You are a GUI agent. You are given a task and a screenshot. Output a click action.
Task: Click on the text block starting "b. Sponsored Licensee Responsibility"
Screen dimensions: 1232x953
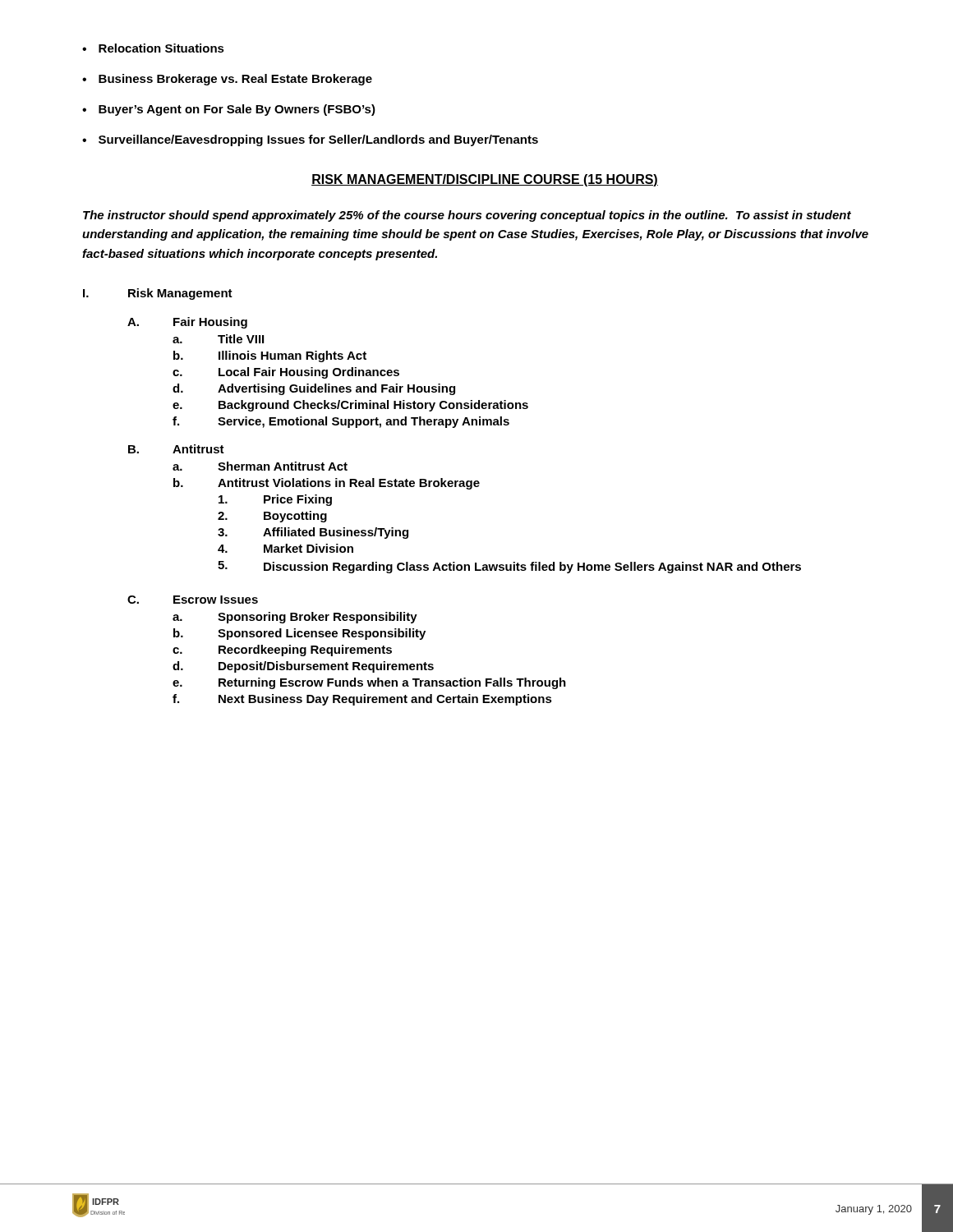click(x=299, y=632)
